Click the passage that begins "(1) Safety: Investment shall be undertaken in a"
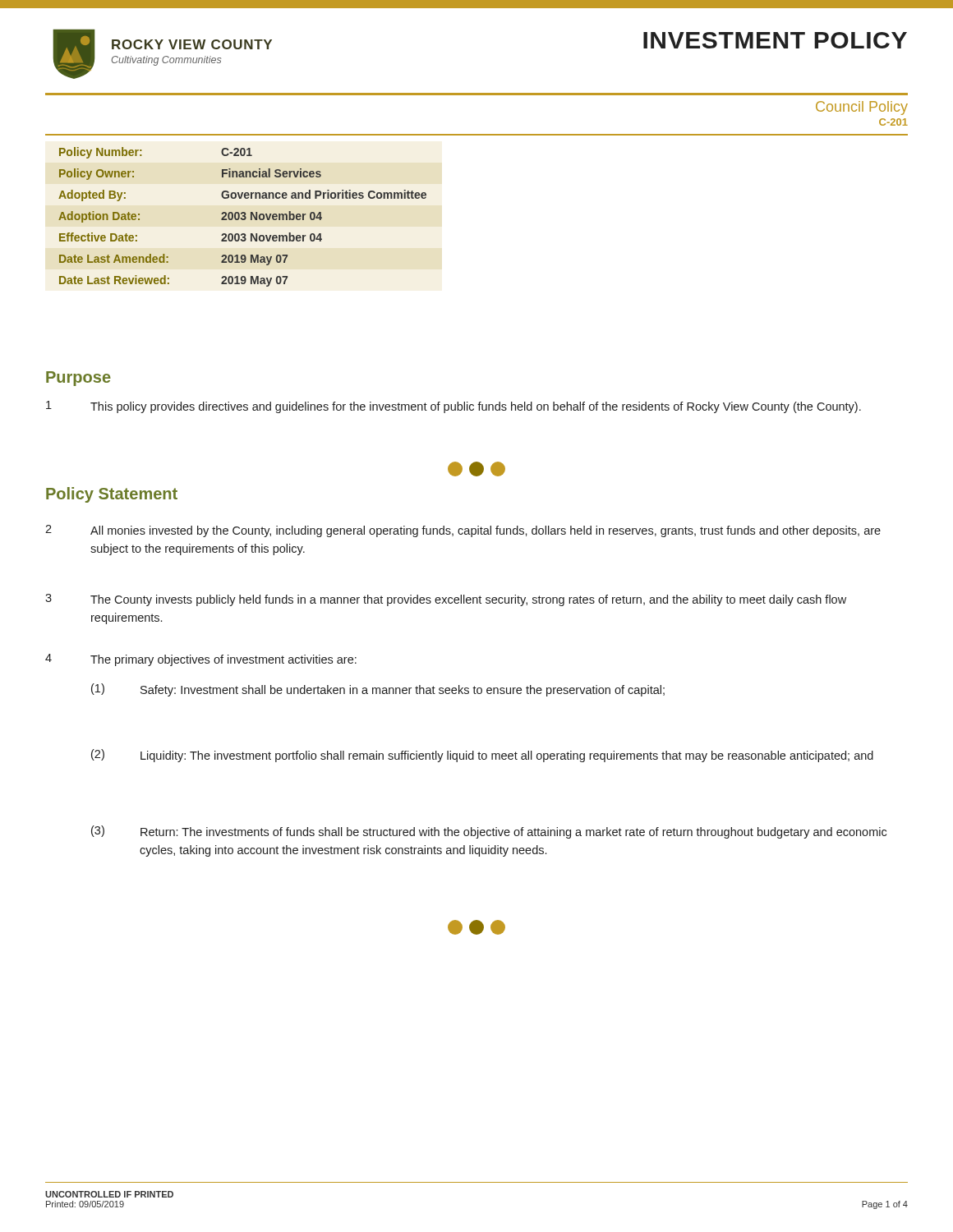The image size is (953, 1232). [x=468, y=696]
